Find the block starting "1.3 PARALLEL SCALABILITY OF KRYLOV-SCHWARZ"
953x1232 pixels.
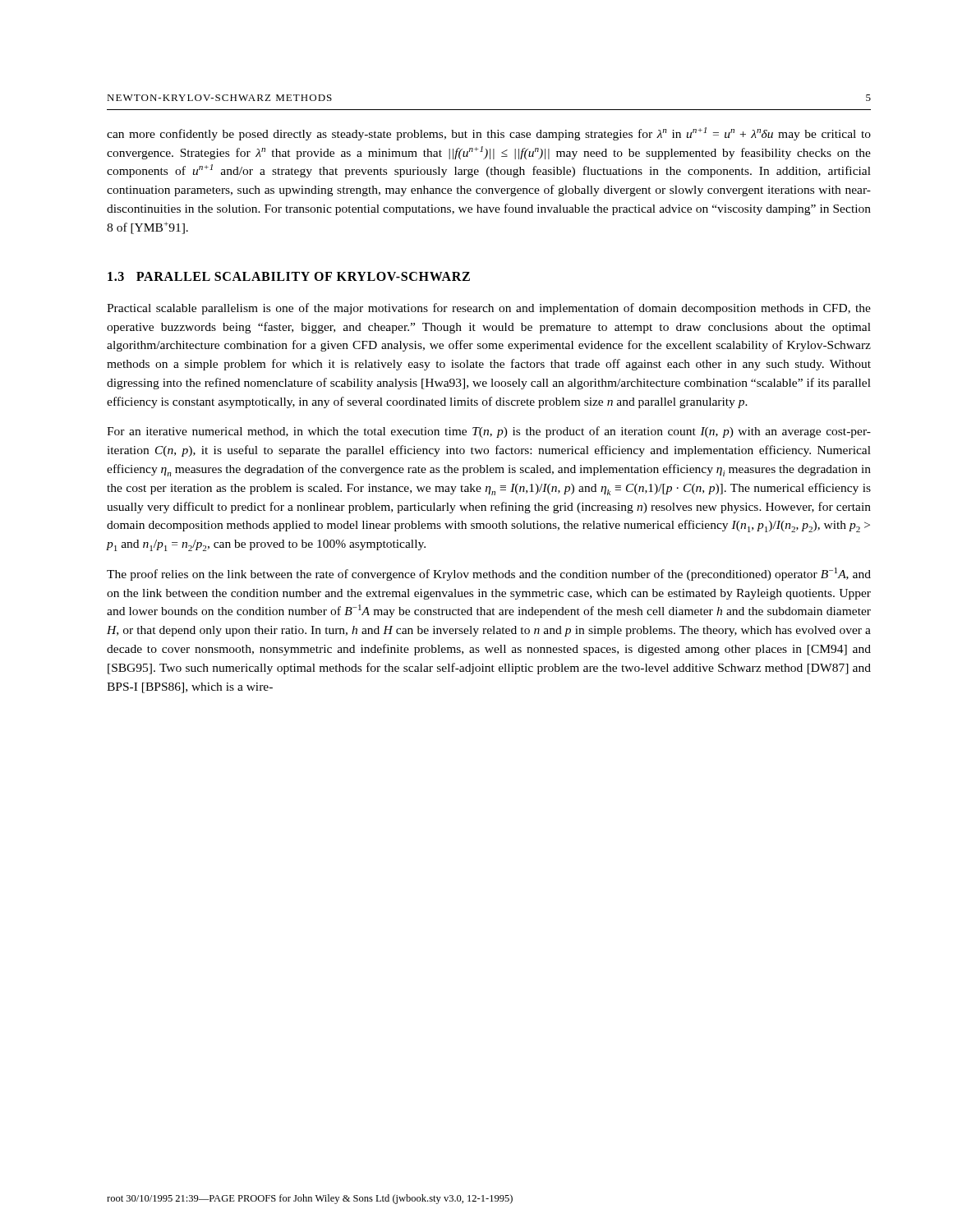[x=289, y=276]
